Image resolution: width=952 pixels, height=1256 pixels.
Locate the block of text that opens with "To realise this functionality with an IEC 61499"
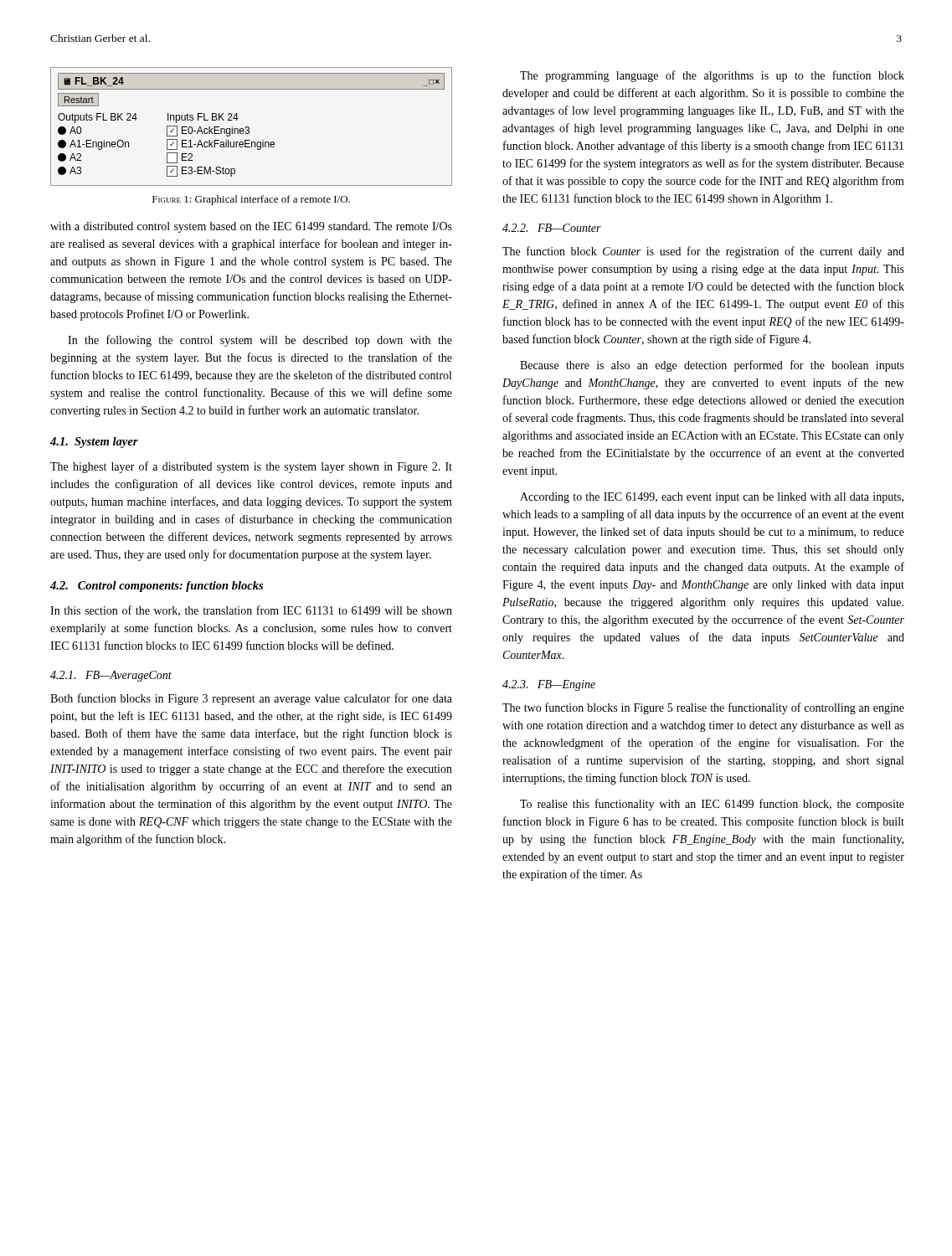click(x=703, y=839)
